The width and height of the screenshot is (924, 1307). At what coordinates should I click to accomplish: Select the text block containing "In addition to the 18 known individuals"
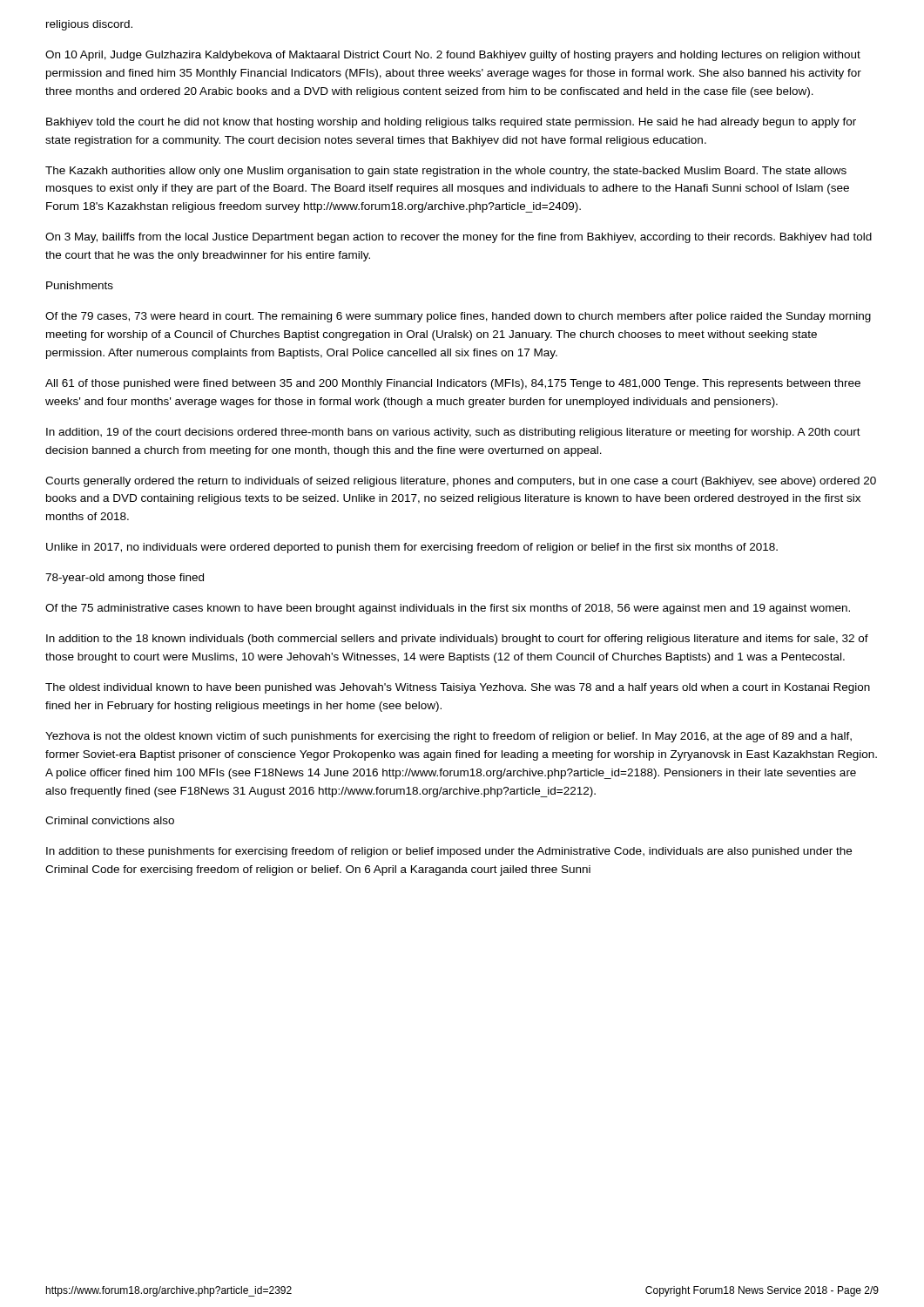[457, 647]
